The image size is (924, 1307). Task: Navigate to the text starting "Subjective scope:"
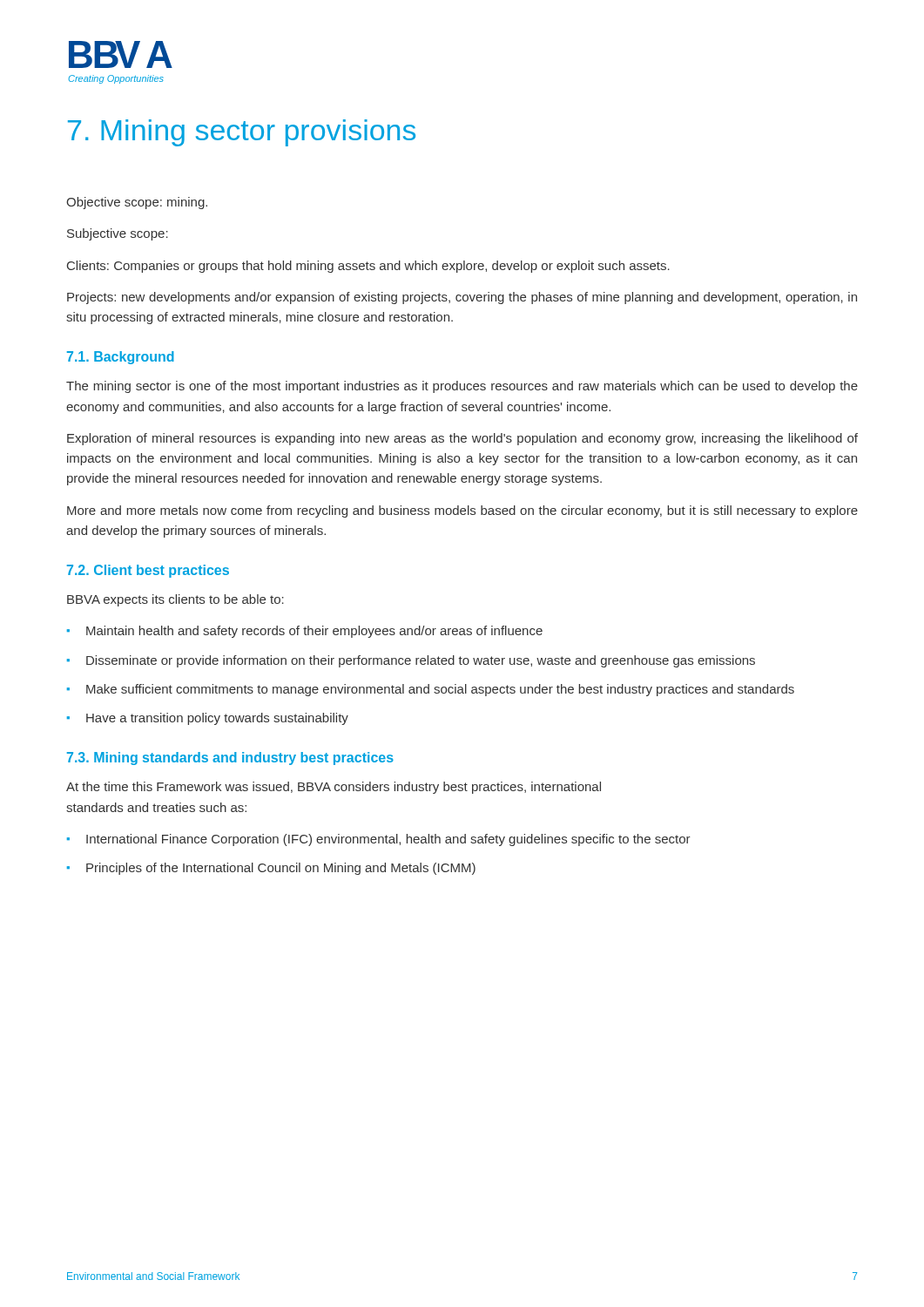click(x=117, y=233)
